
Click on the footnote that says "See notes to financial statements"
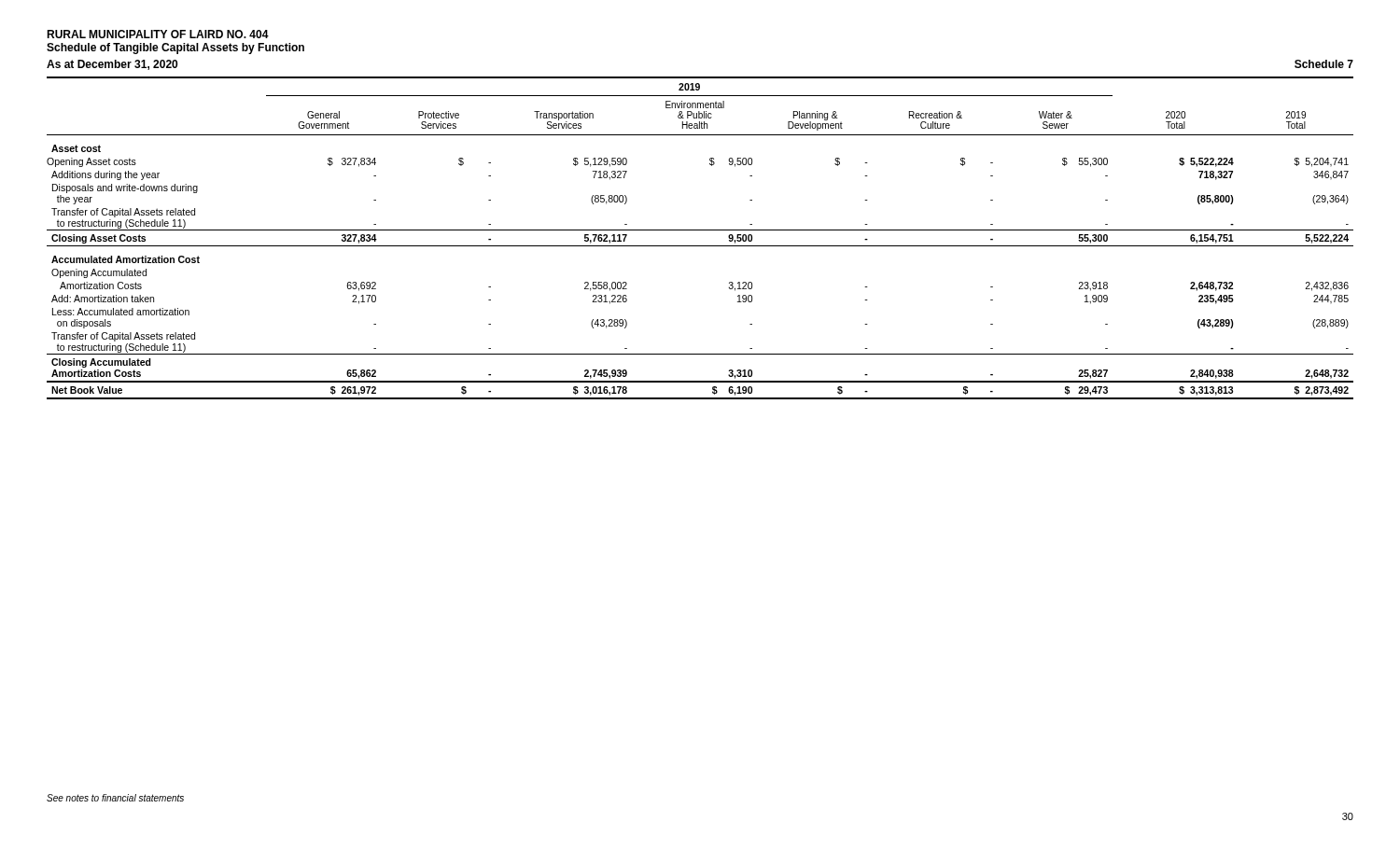115,798
